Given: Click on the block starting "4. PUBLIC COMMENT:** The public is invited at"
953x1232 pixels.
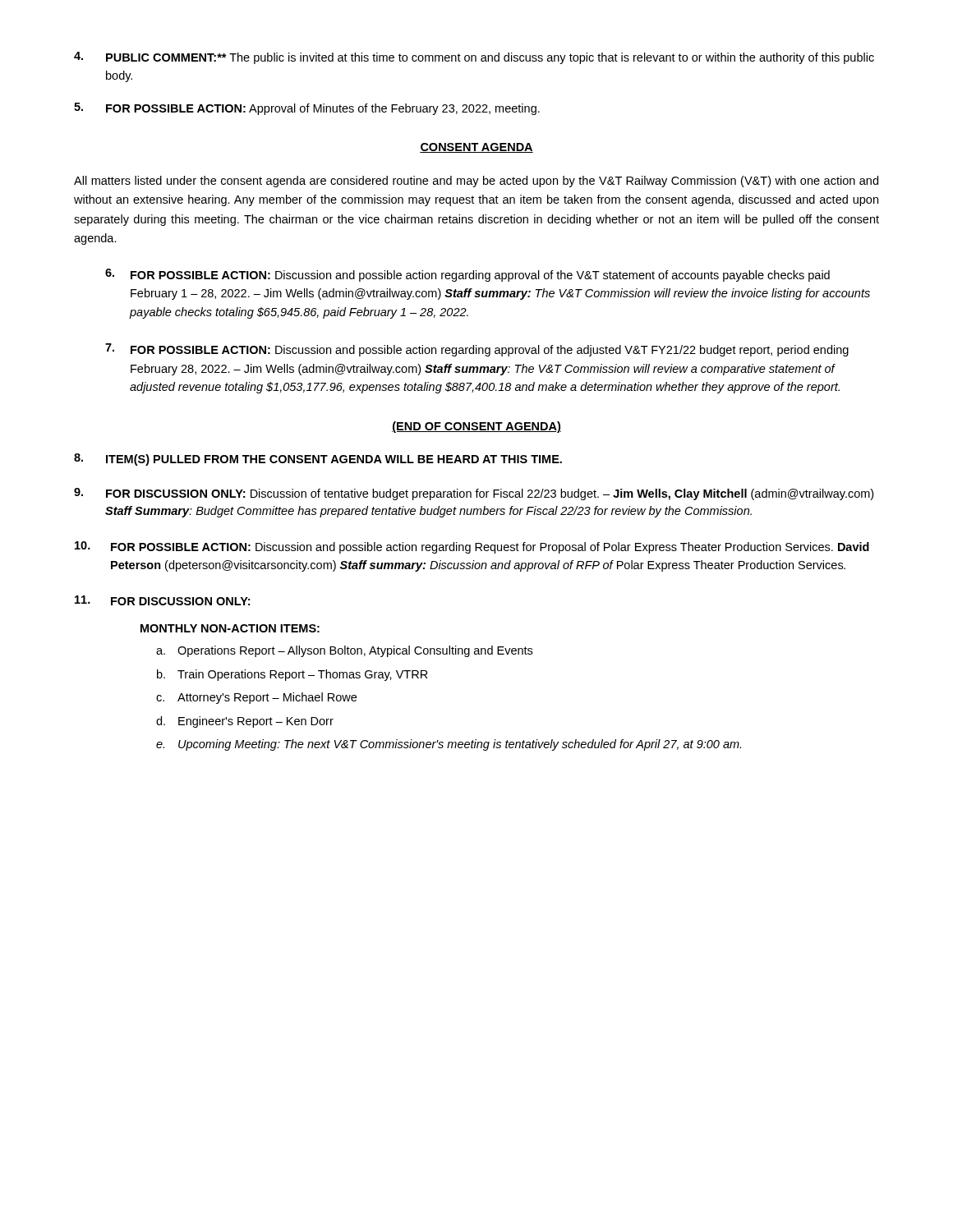Looking at the screenshot, I should coord(476,67).
